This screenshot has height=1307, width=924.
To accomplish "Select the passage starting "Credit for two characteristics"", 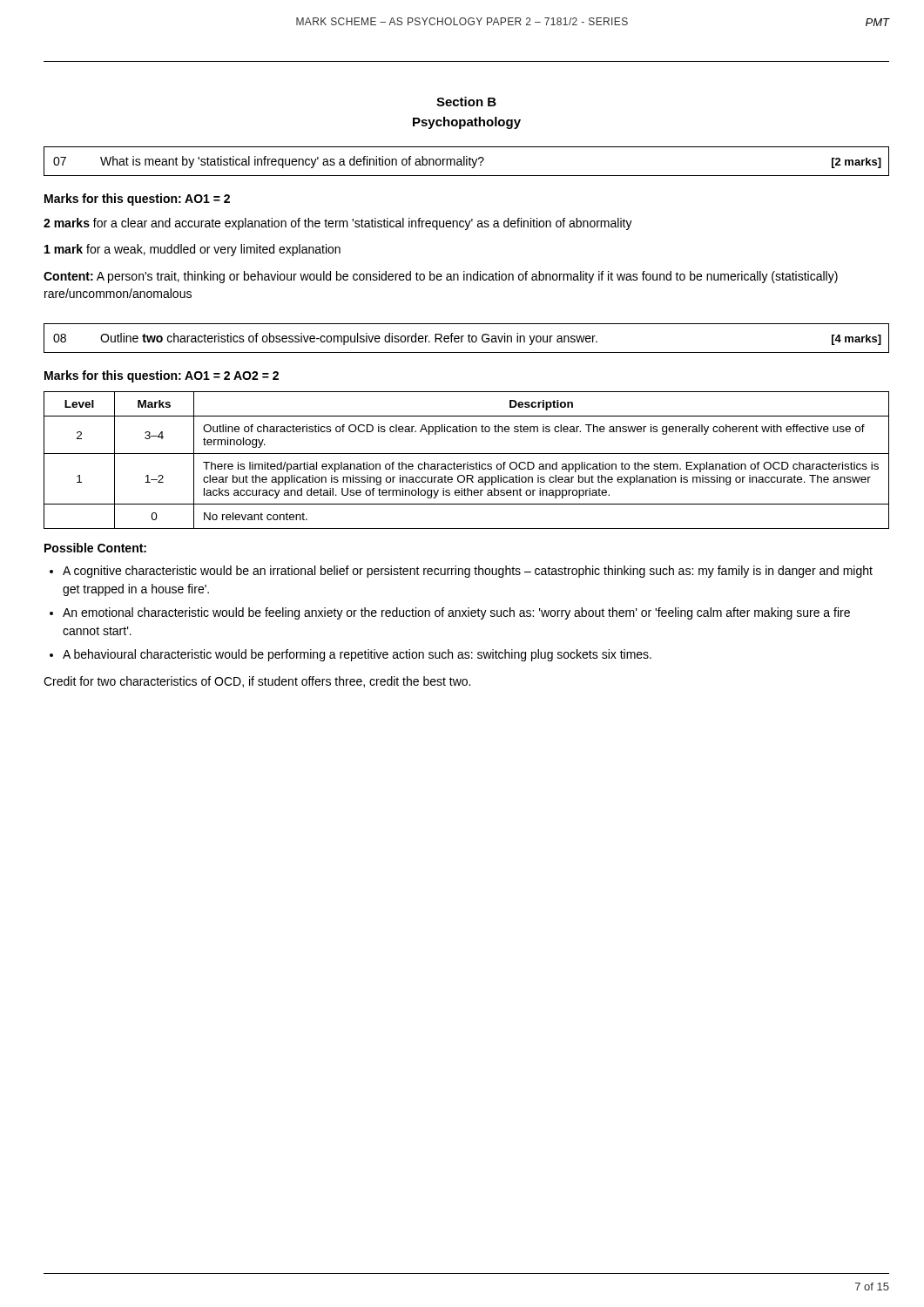I will pos(258,682).
